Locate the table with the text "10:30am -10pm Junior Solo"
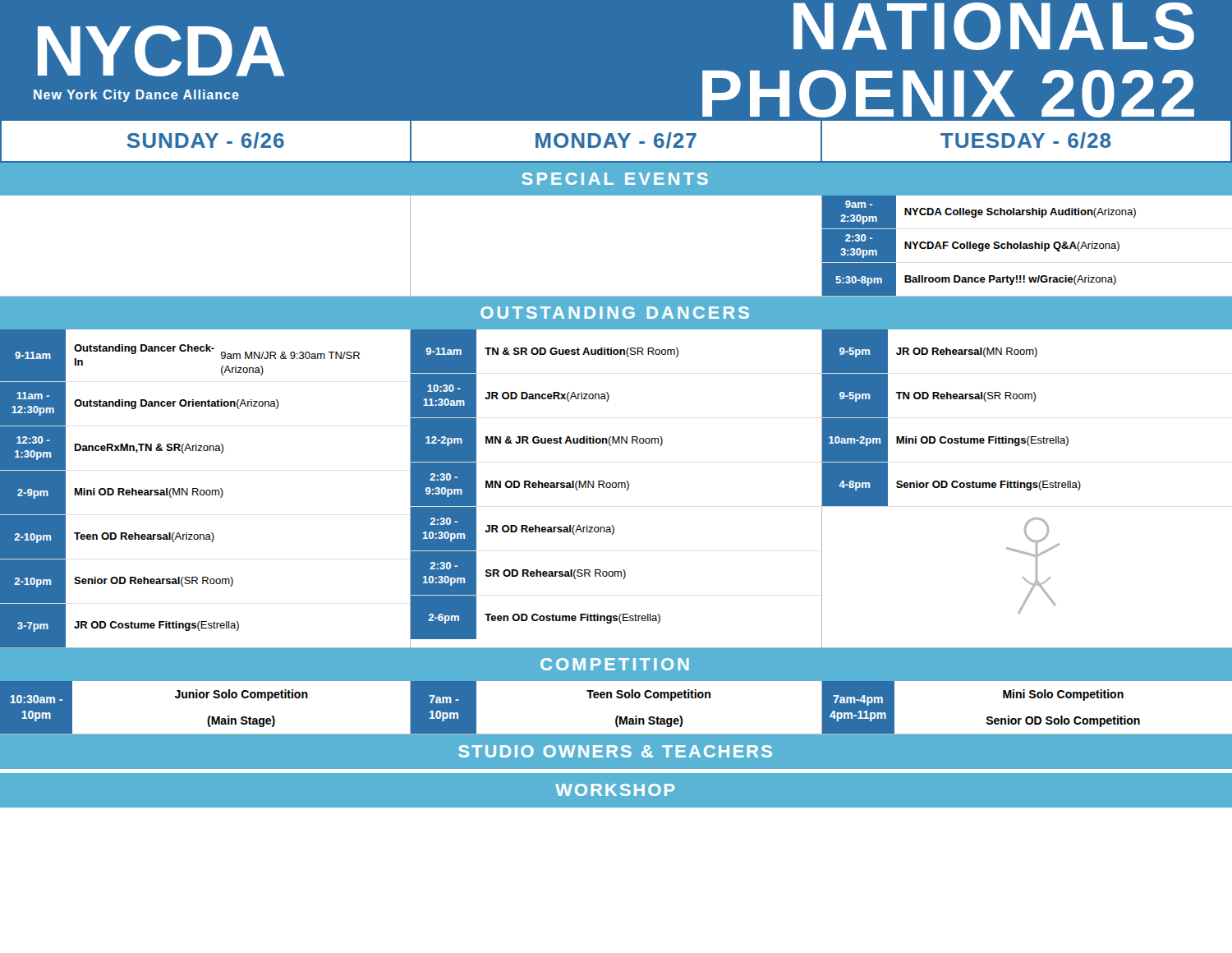Viewport: 1232px width, 953px height. tap(616, 707)
